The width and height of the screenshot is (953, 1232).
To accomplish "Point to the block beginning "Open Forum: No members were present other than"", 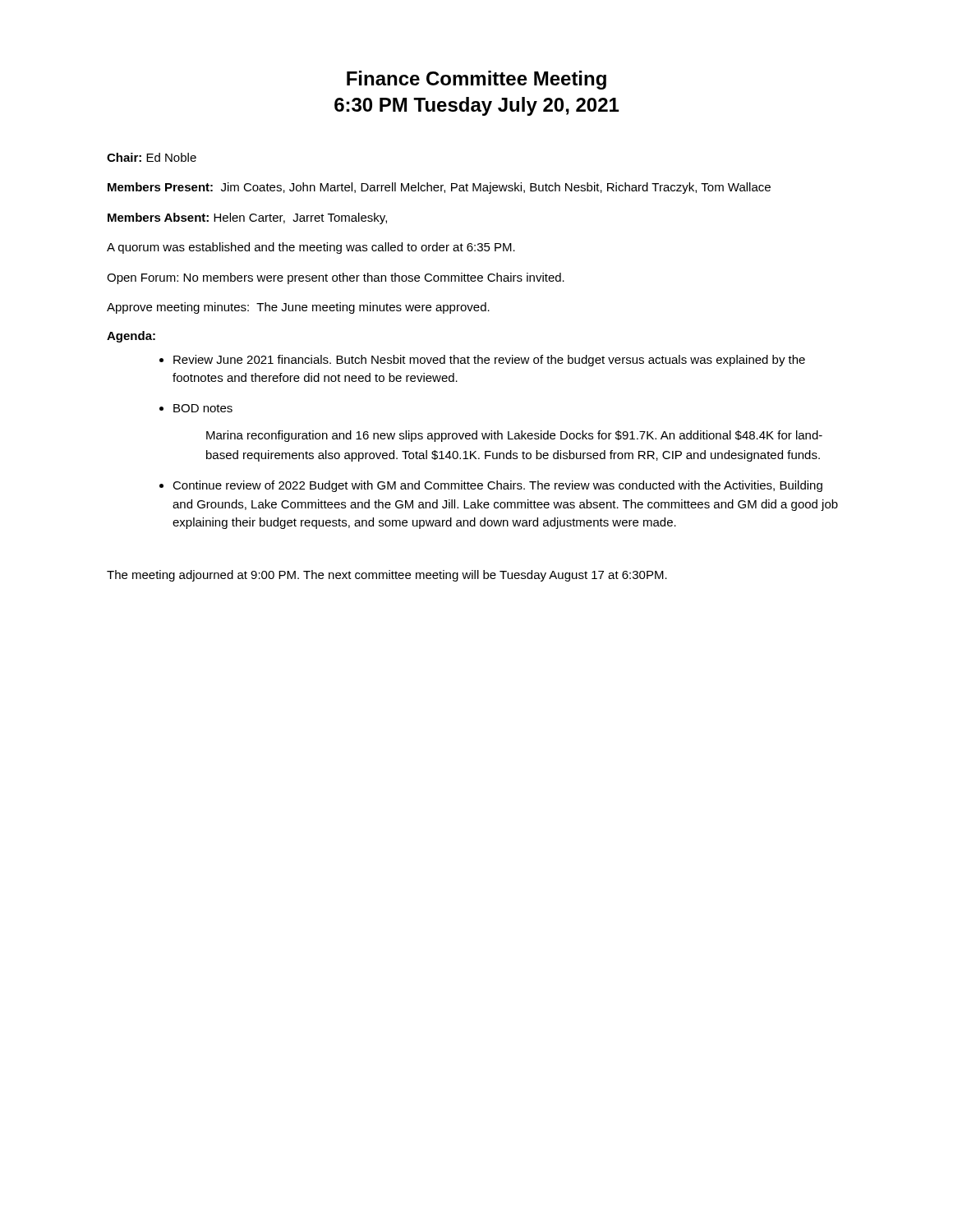I will [x=336, y=277].
